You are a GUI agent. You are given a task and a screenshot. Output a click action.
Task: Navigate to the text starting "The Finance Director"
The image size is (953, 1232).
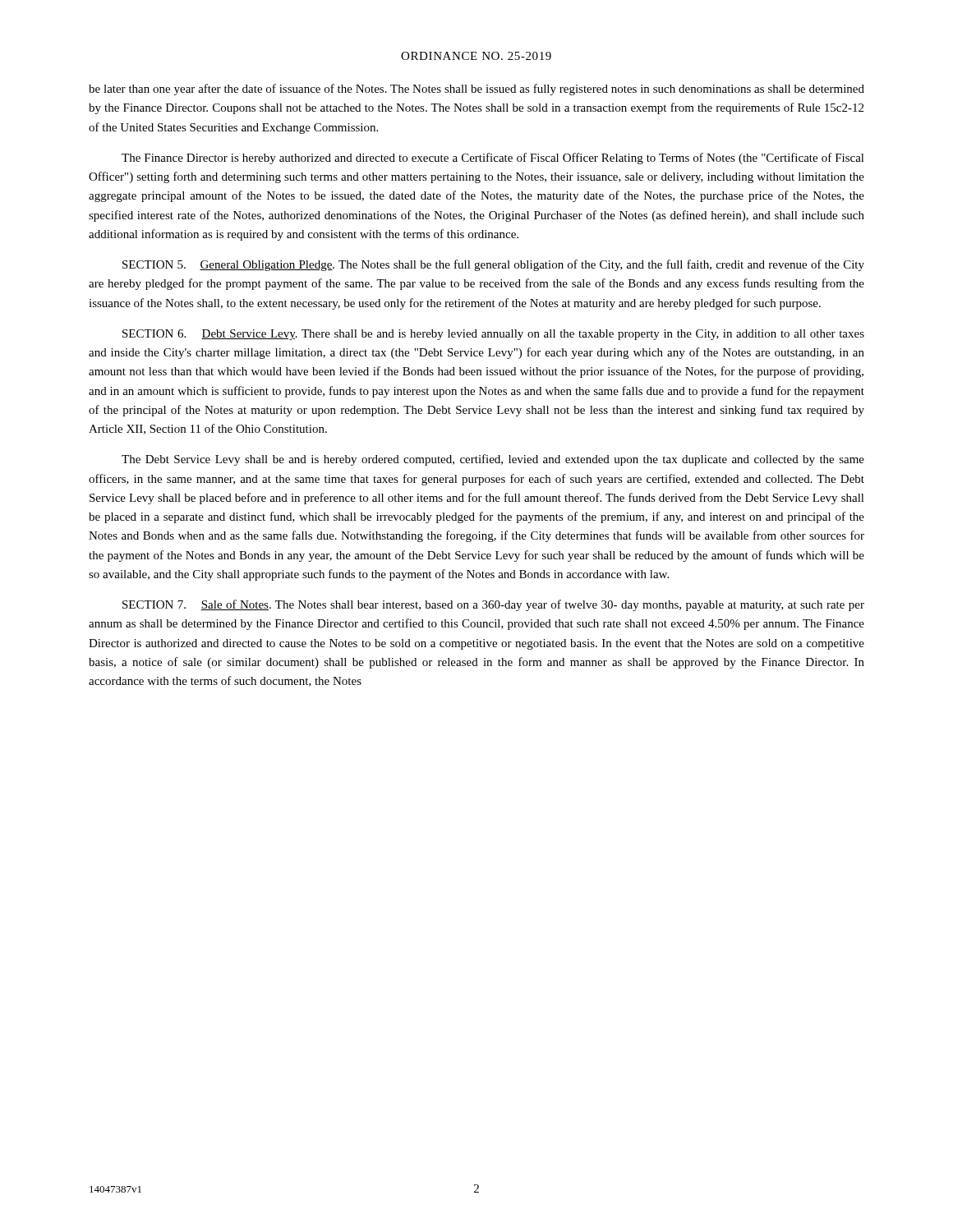476,196
